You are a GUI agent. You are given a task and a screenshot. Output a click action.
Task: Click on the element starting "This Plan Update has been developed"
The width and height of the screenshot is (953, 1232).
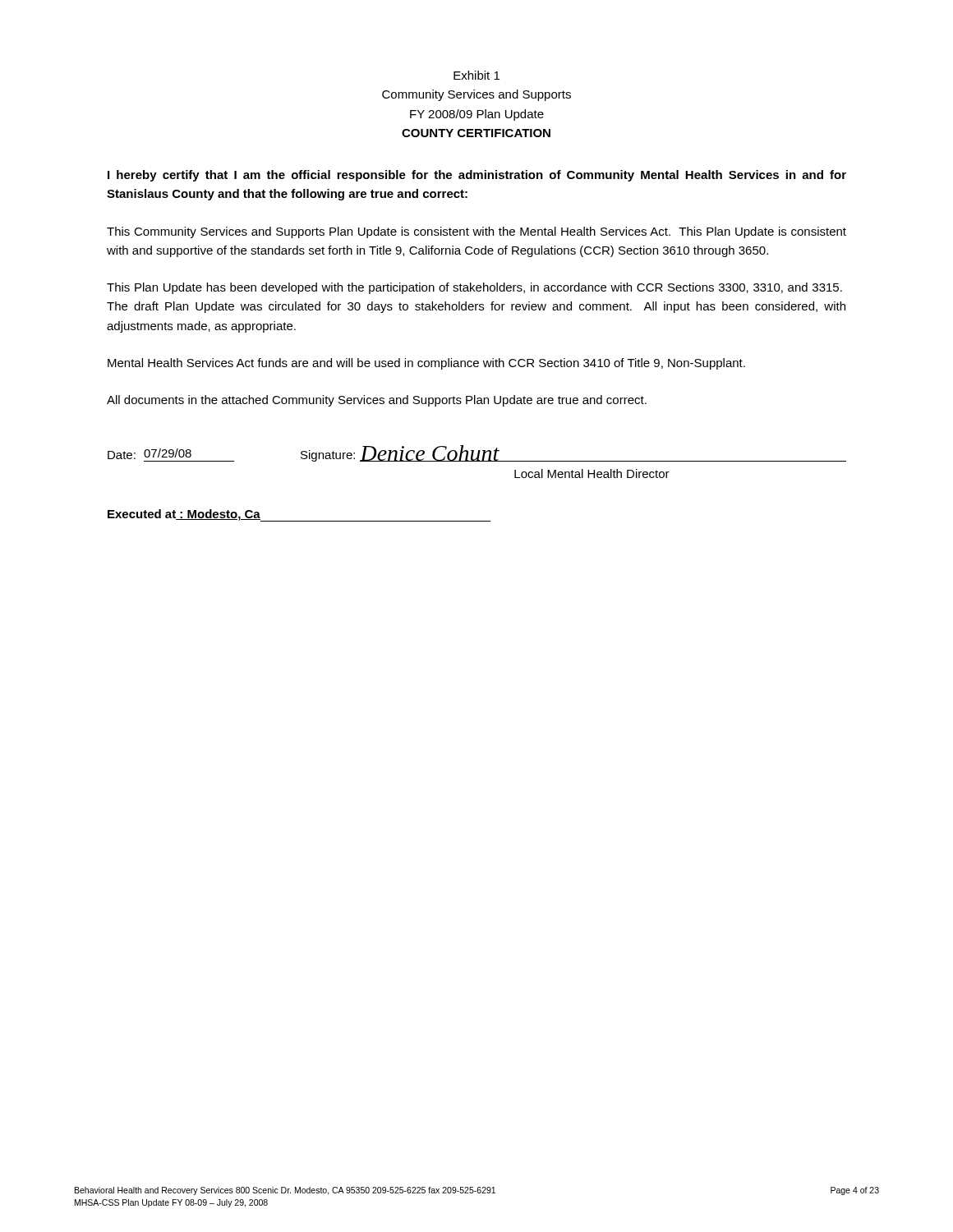476,306
